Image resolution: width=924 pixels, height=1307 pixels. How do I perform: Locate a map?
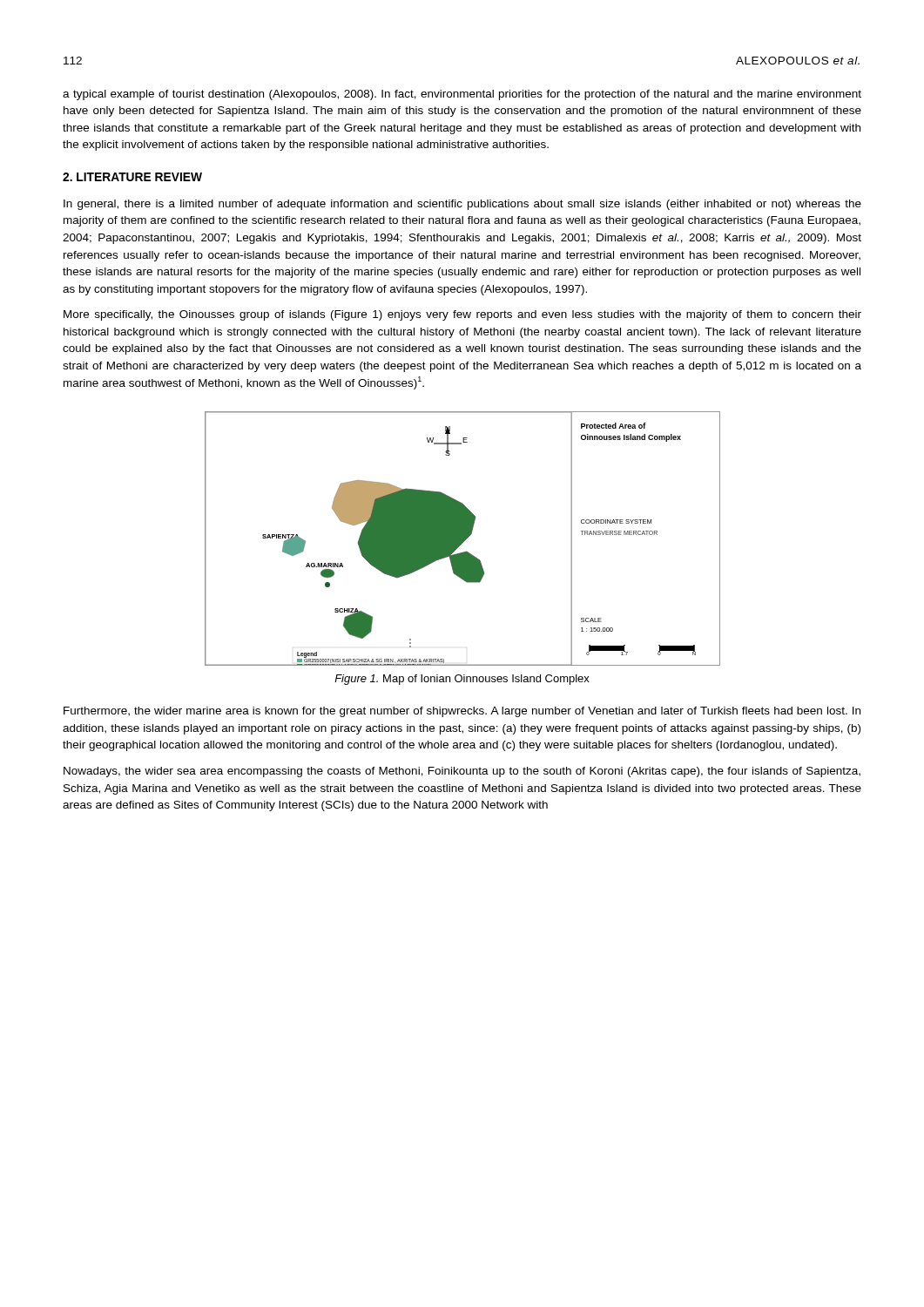point(462,538)
